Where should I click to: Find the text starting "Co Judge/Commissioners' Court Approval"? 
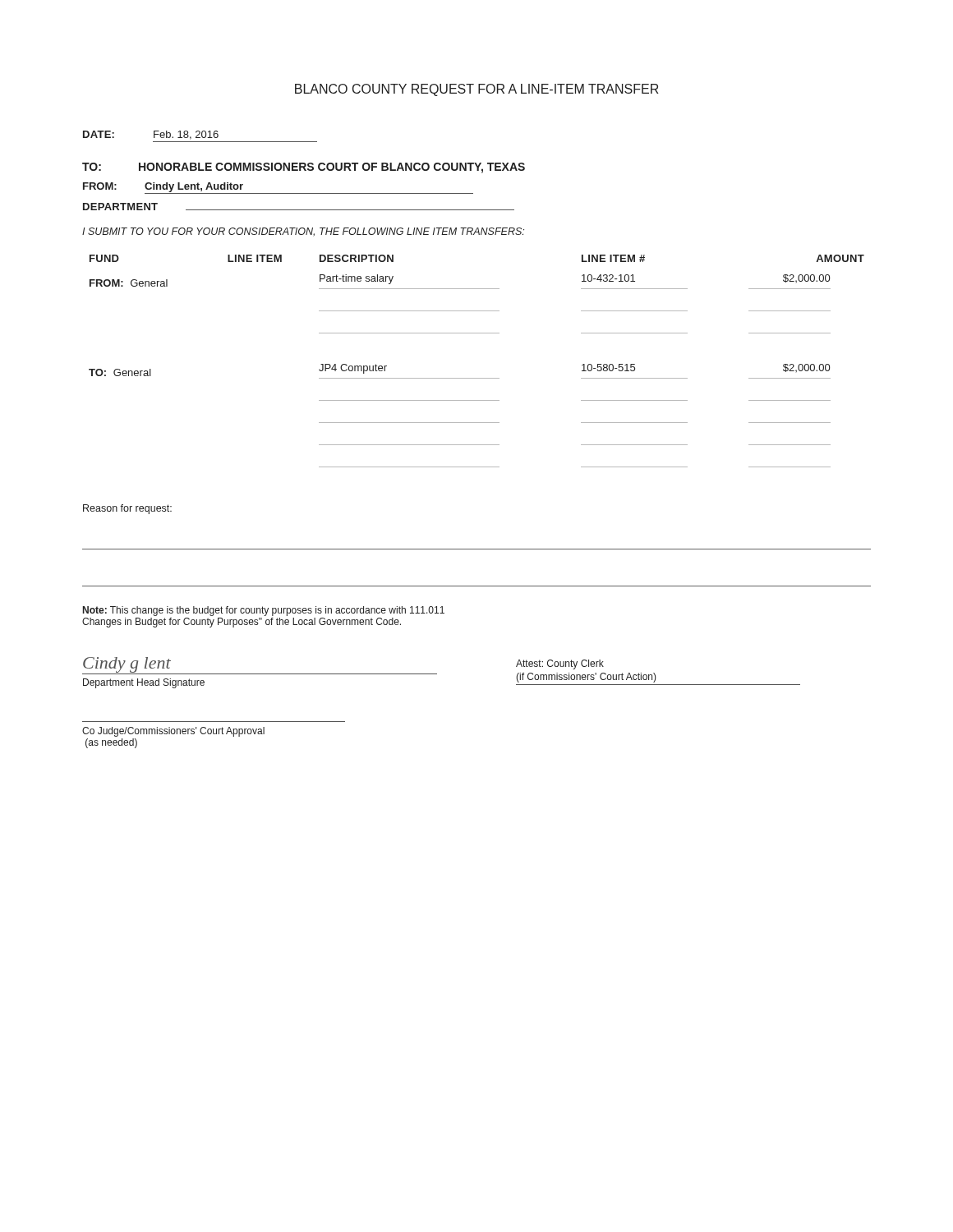click(173, 732)
